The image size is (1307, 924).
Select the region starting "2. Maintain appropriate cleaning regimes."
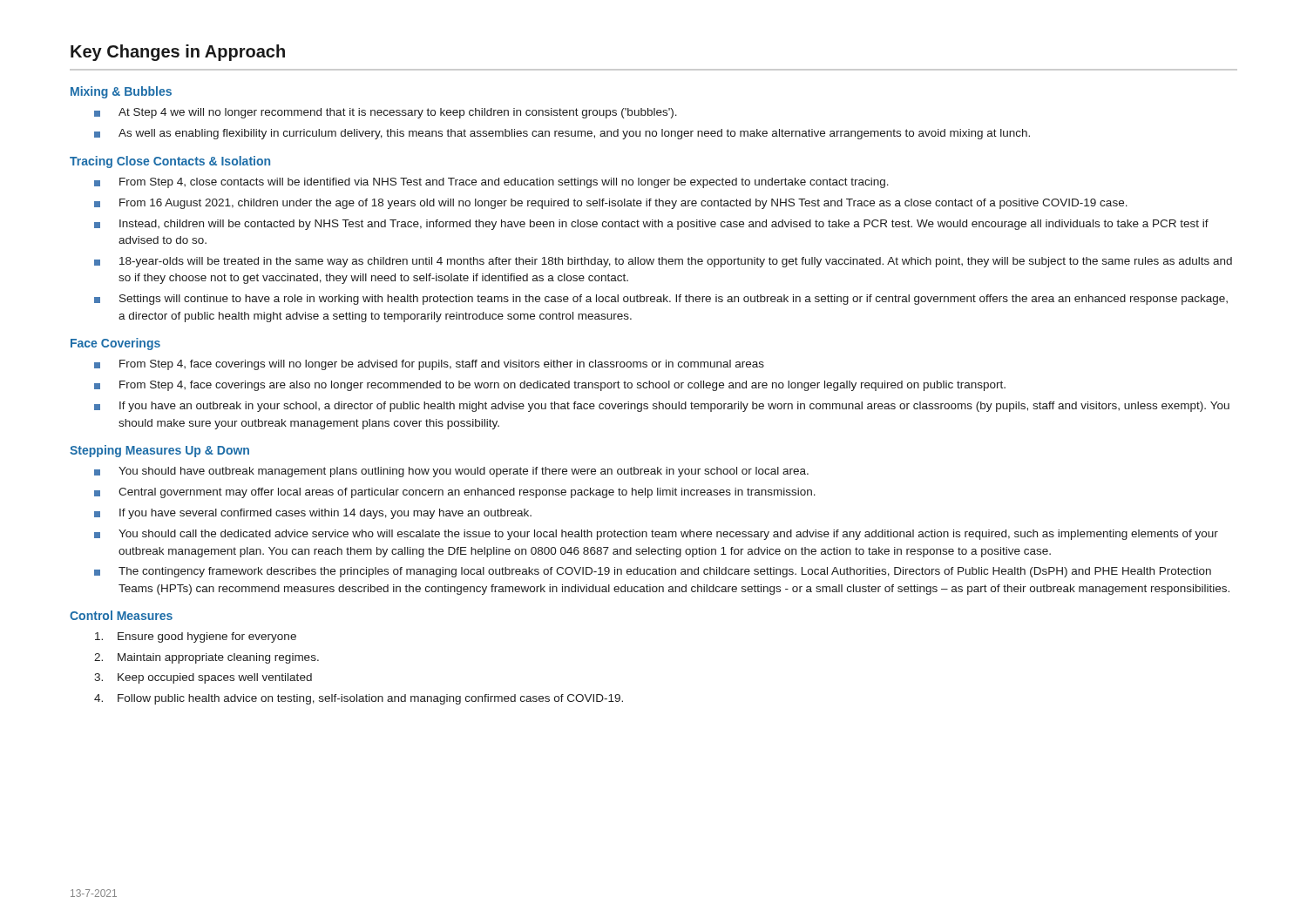[x=207, y=657]
